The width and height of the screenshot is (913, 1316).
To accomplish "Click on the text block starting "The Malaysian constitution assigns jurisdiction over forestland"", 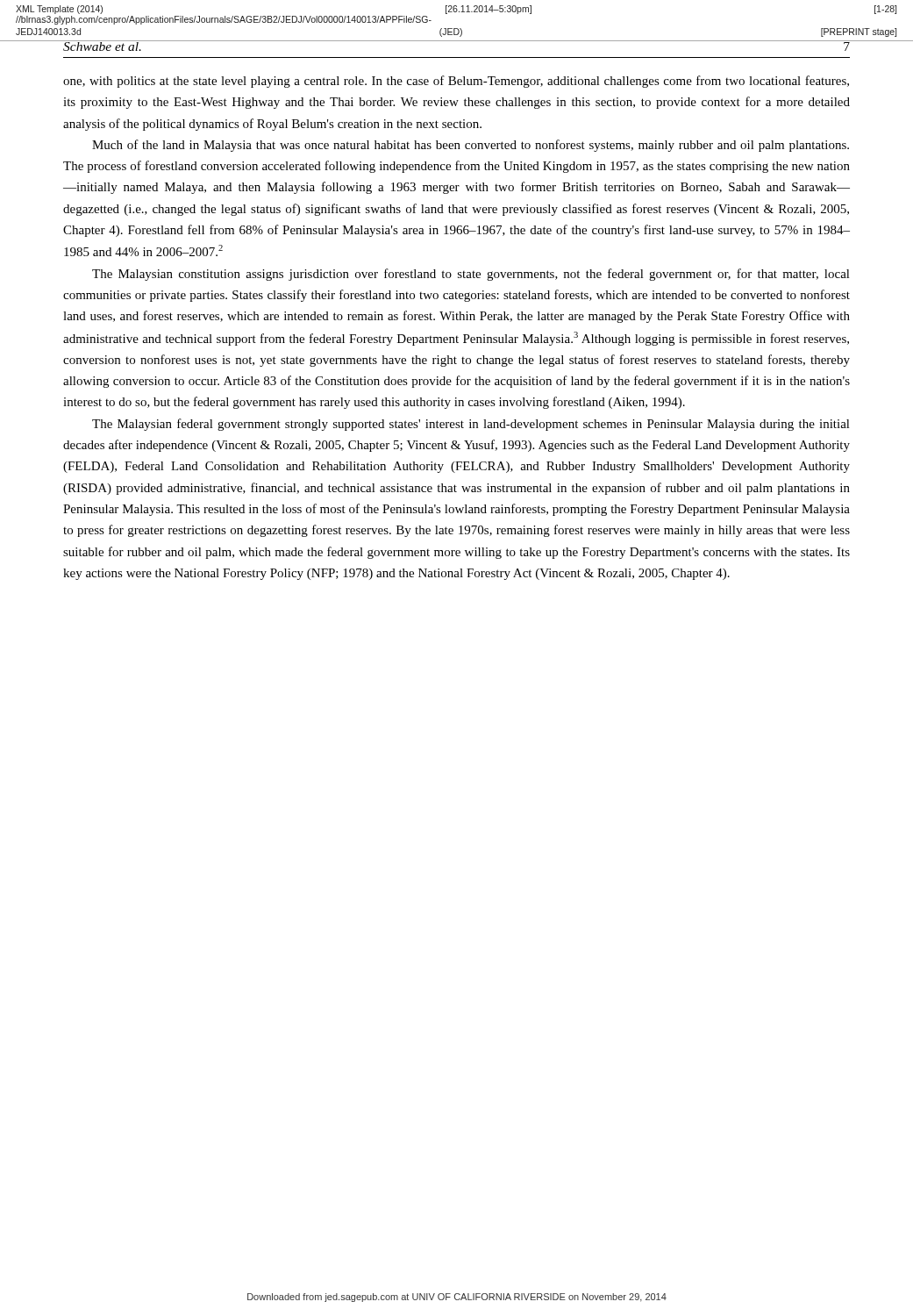I will point(456,338).
